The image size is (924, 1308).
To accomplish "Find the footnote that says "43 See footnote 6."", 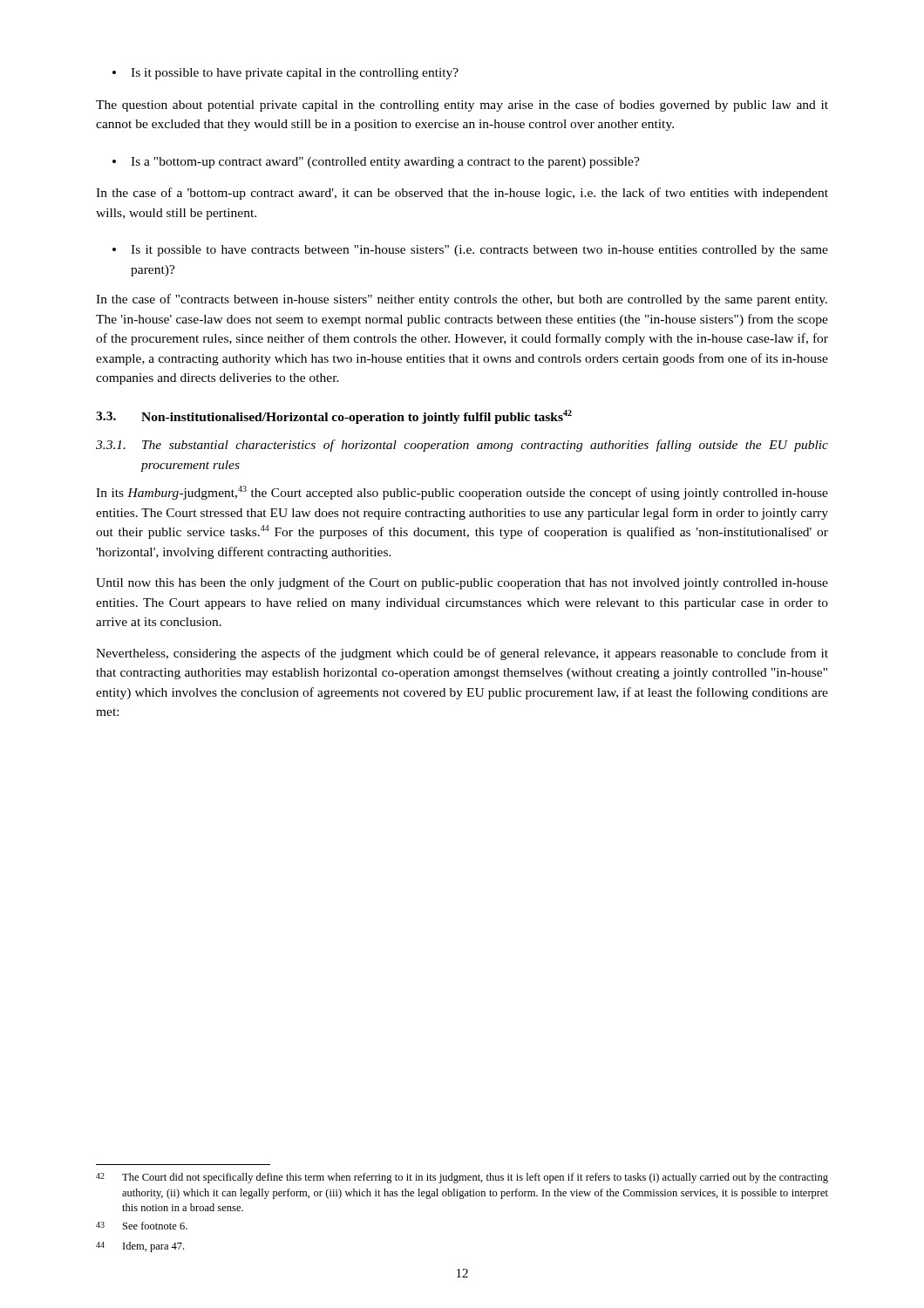I will pyautogui.click(x=142, y=1226).
